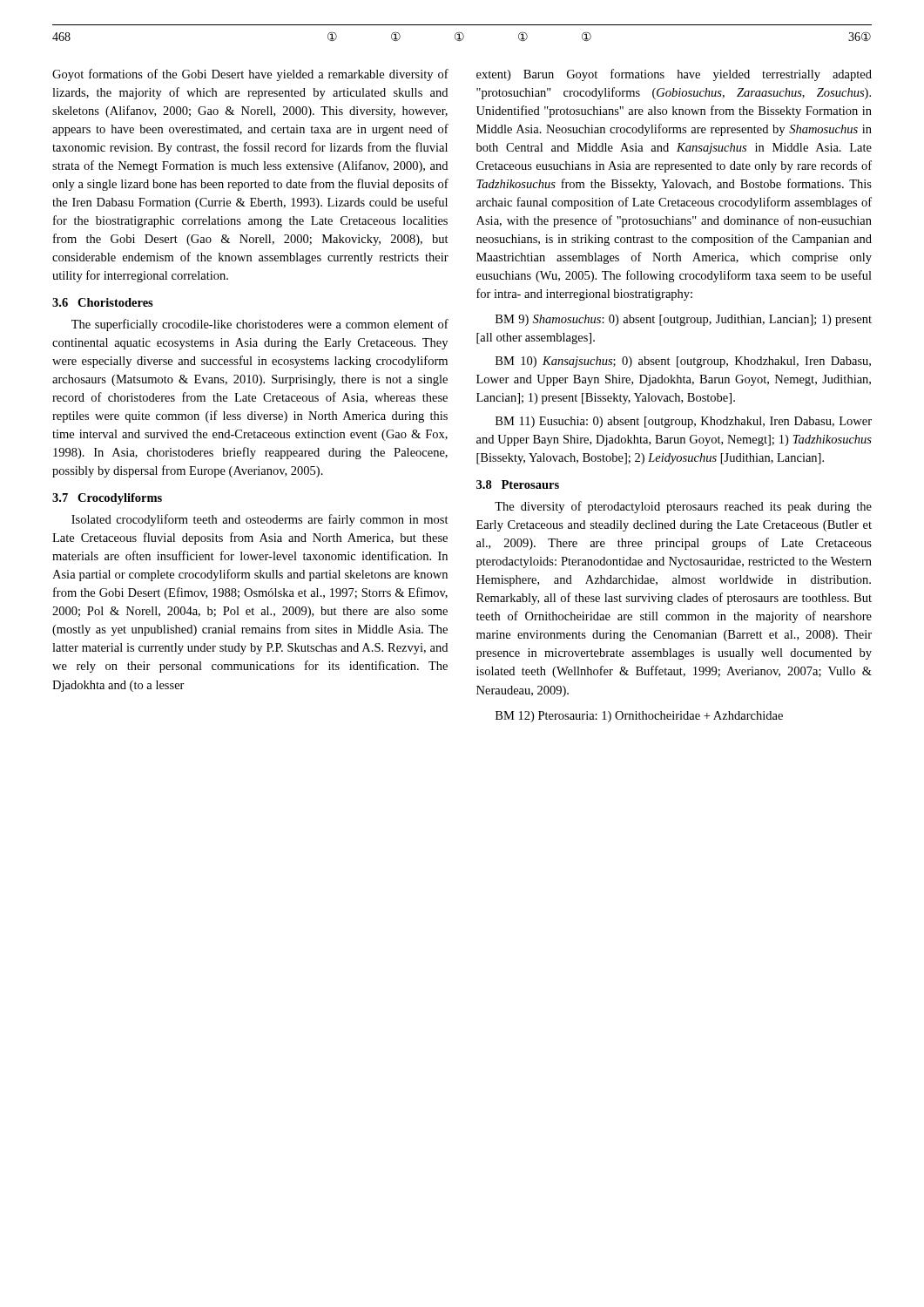
Task: Click on the text starting "BM 9) Shamosuchus: 0) absent [outgroup, Judithian,"
Action: coord(674,328)
